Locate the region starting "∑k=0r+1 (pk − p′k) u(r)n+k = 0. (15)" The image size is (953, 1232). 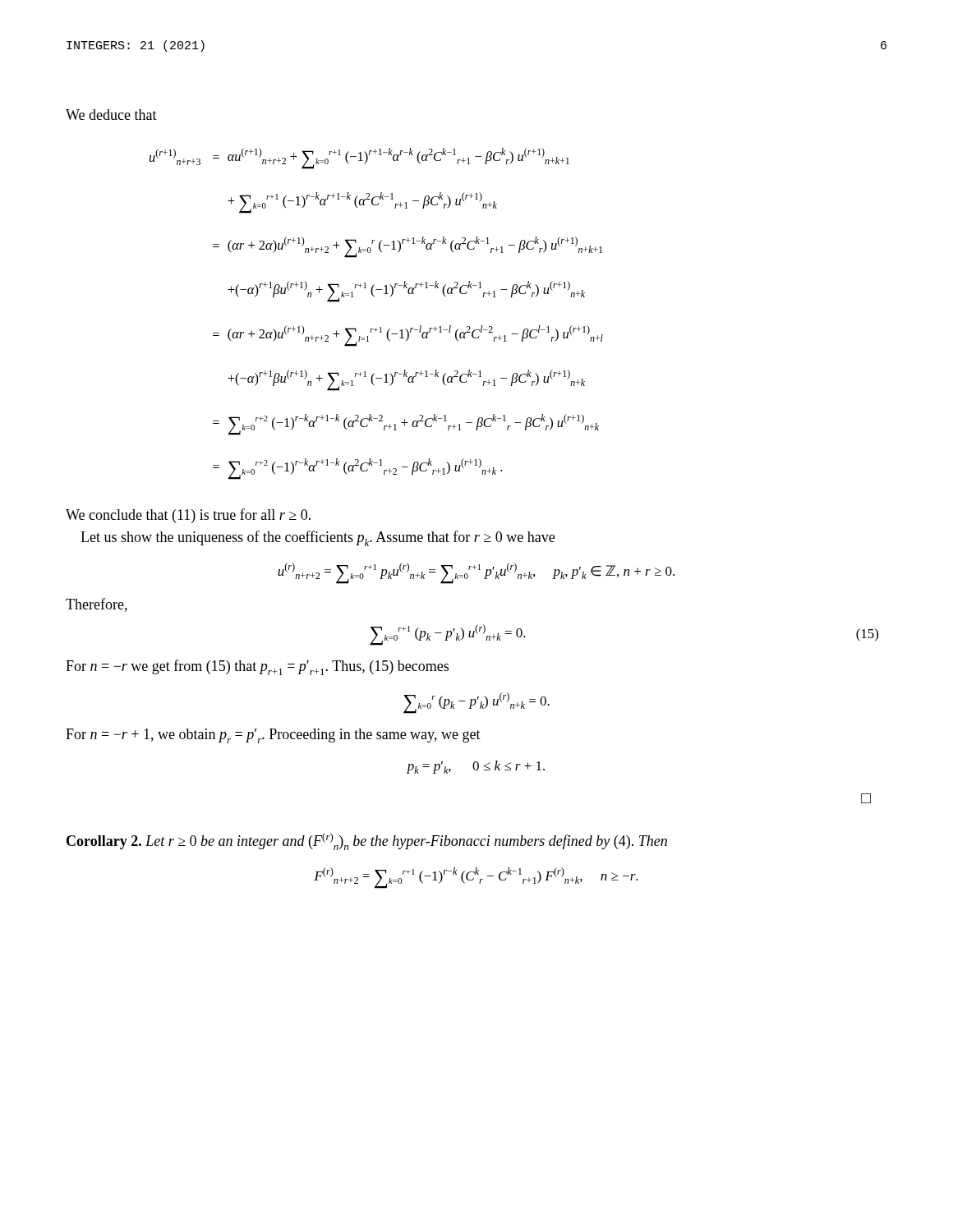tap(476, 634)
